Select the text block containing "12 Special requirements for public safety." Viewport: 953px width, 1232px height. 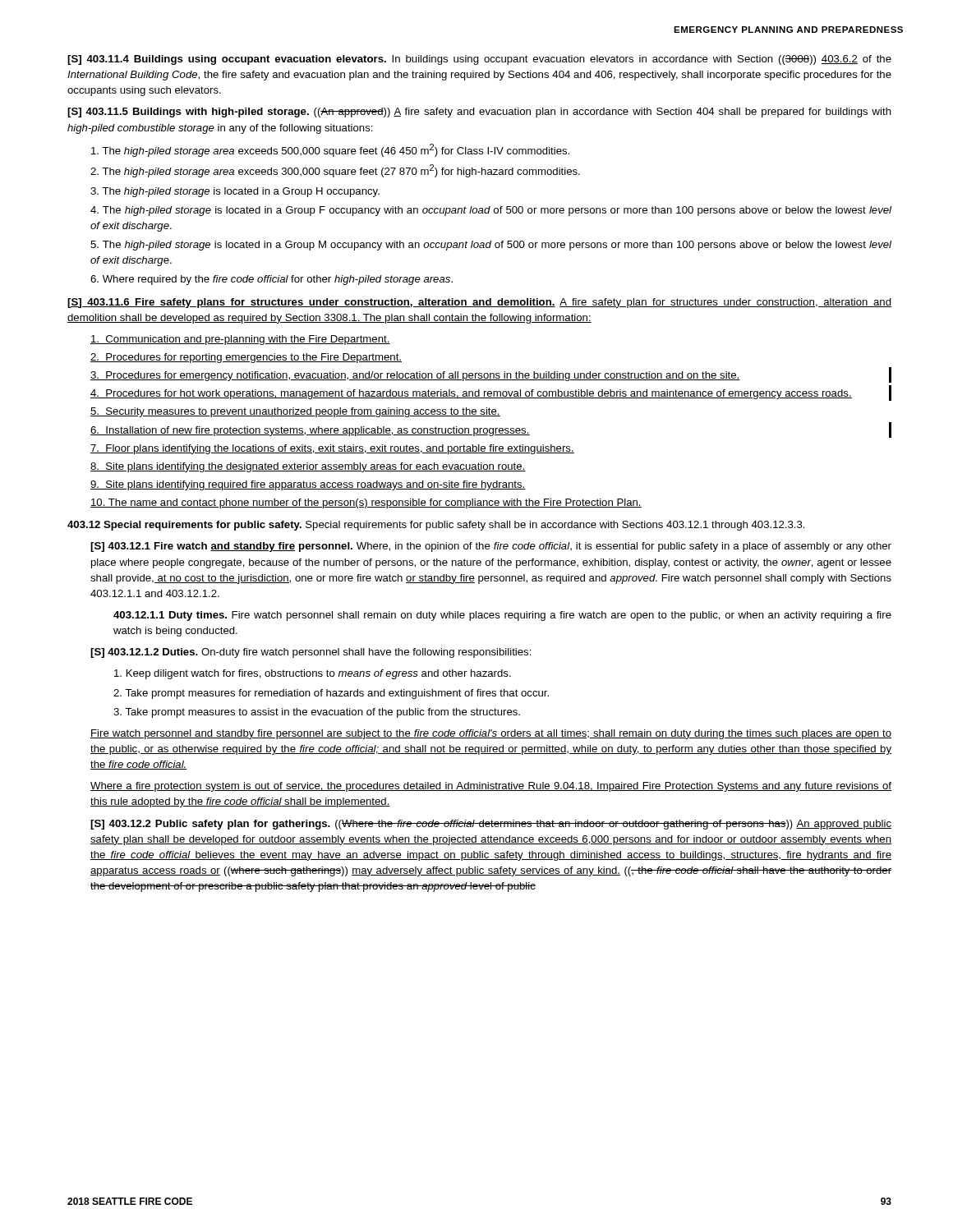click(436, 525)
